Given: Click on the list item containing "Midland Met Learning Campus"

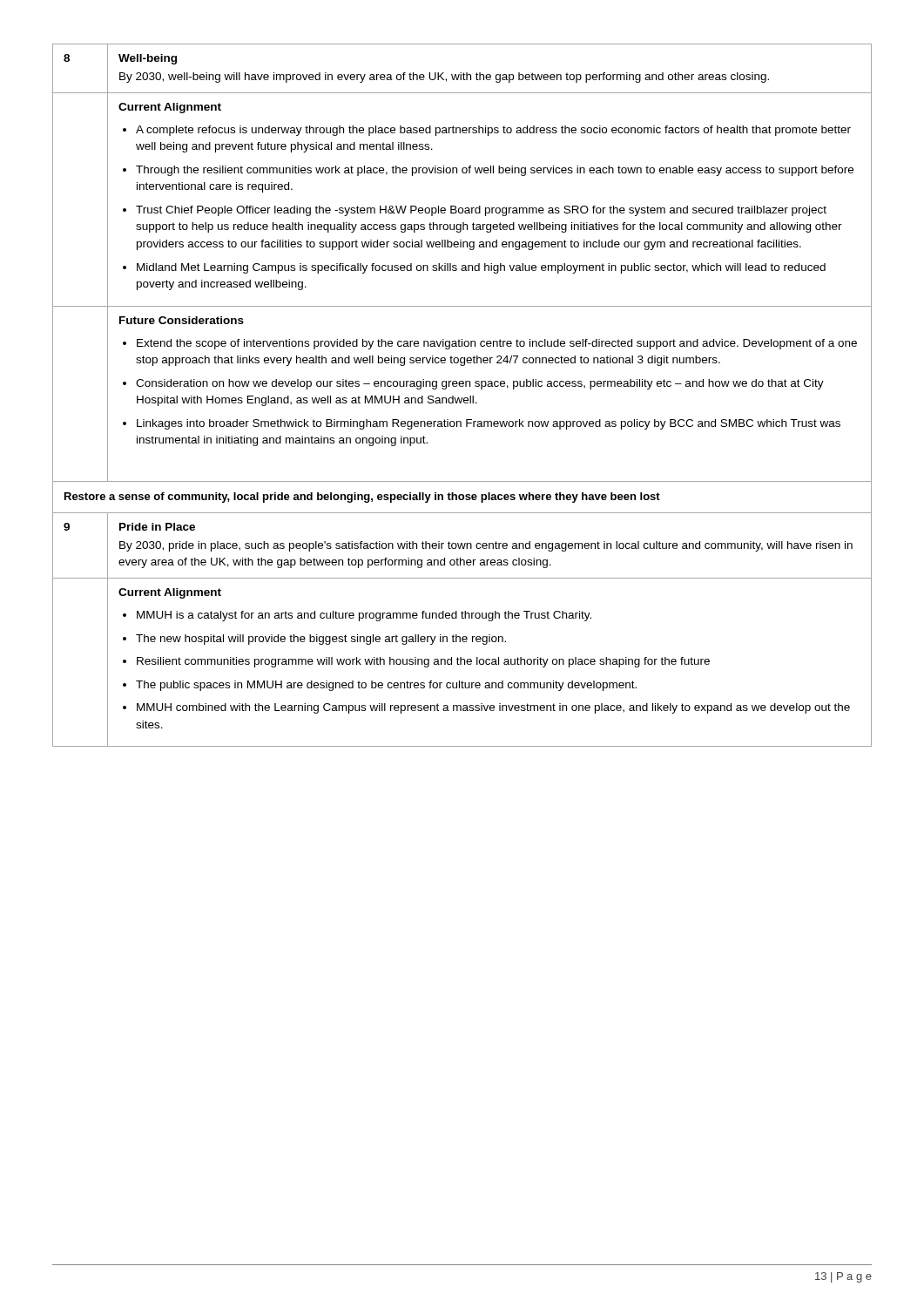Looking at the screenshot, I should tap(481, 275).
